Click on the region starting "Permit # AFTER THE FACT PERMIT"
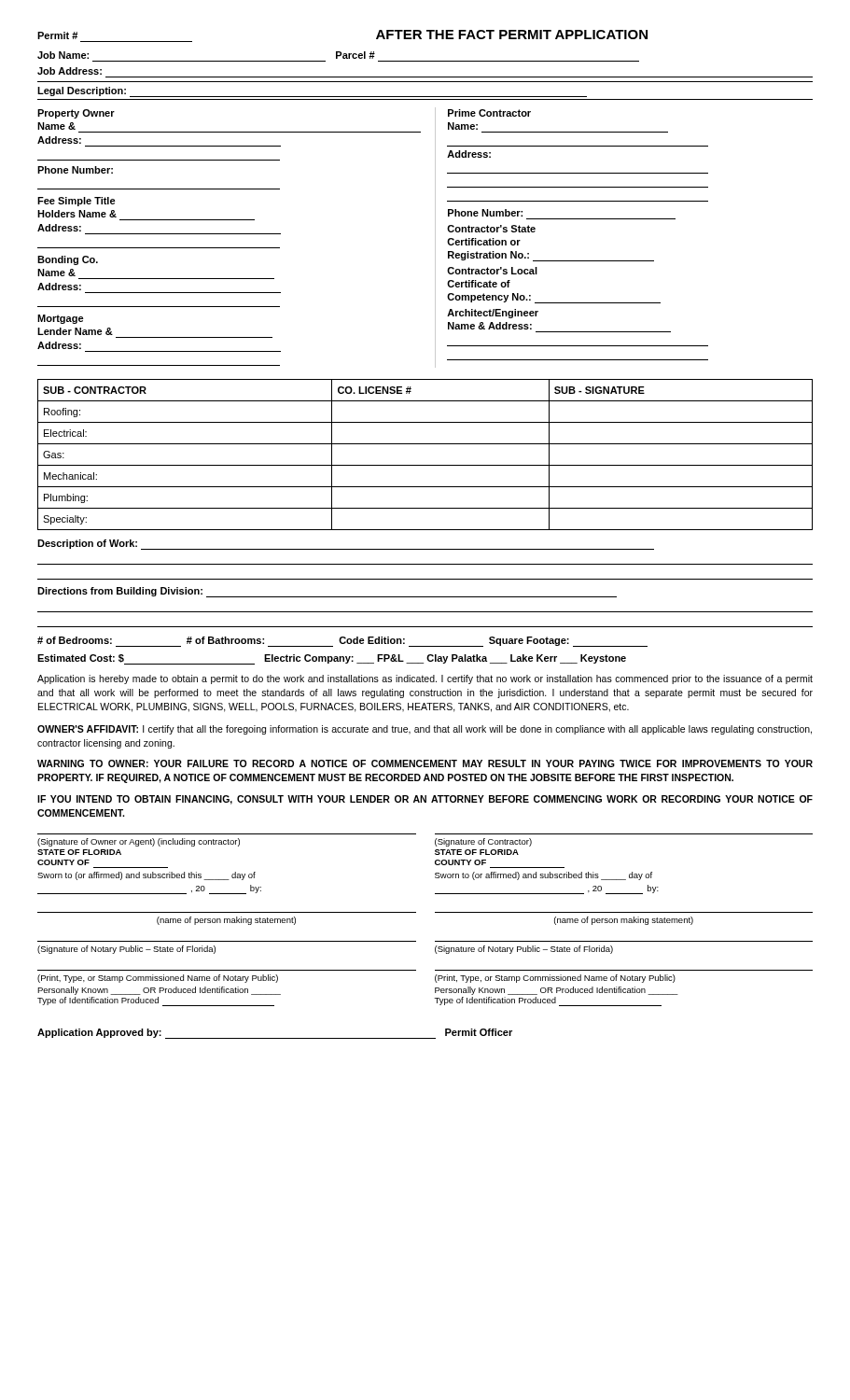The image size is (850, 1400). (x=425, y=34)
